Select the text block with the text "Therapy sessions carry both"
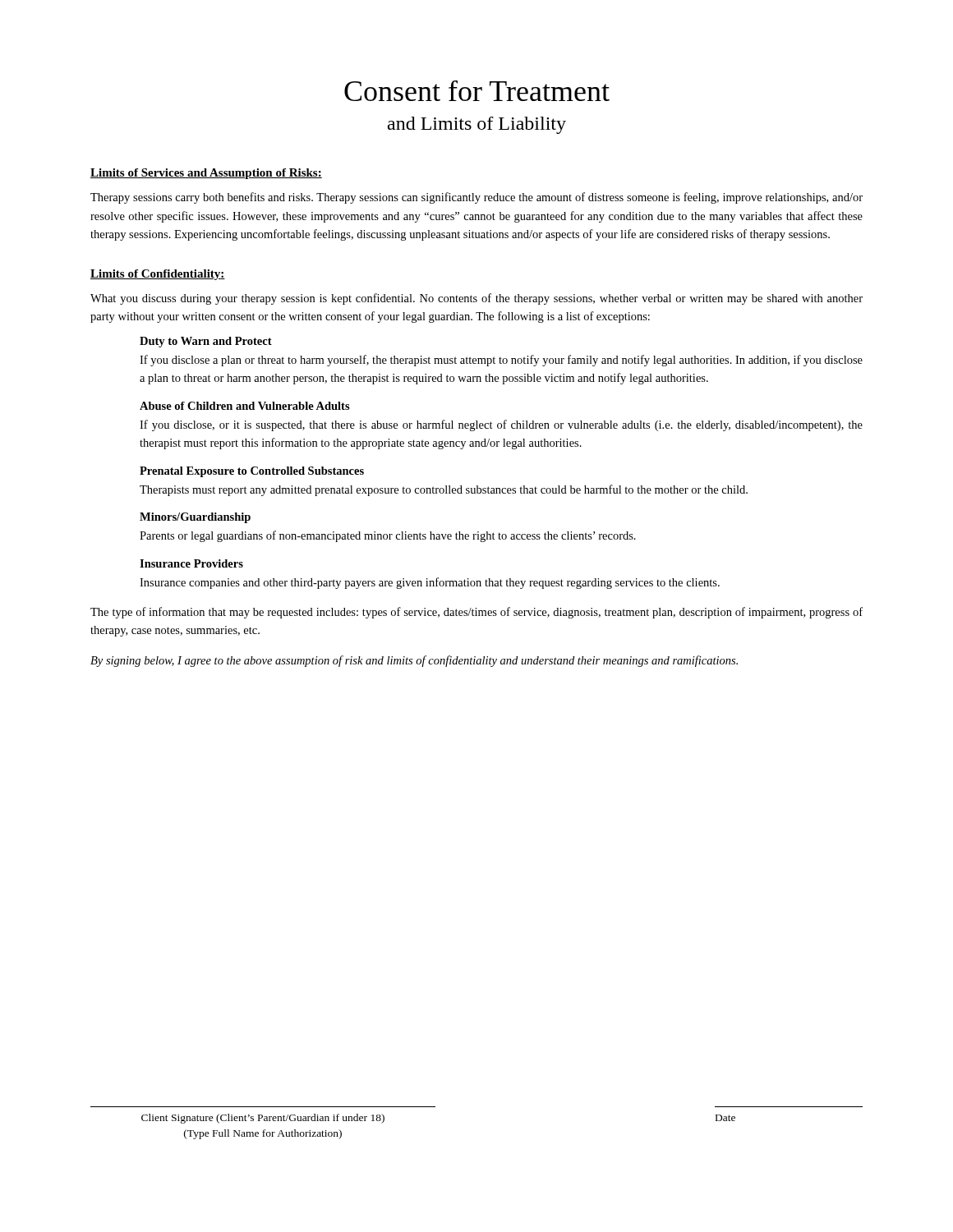 476,216
